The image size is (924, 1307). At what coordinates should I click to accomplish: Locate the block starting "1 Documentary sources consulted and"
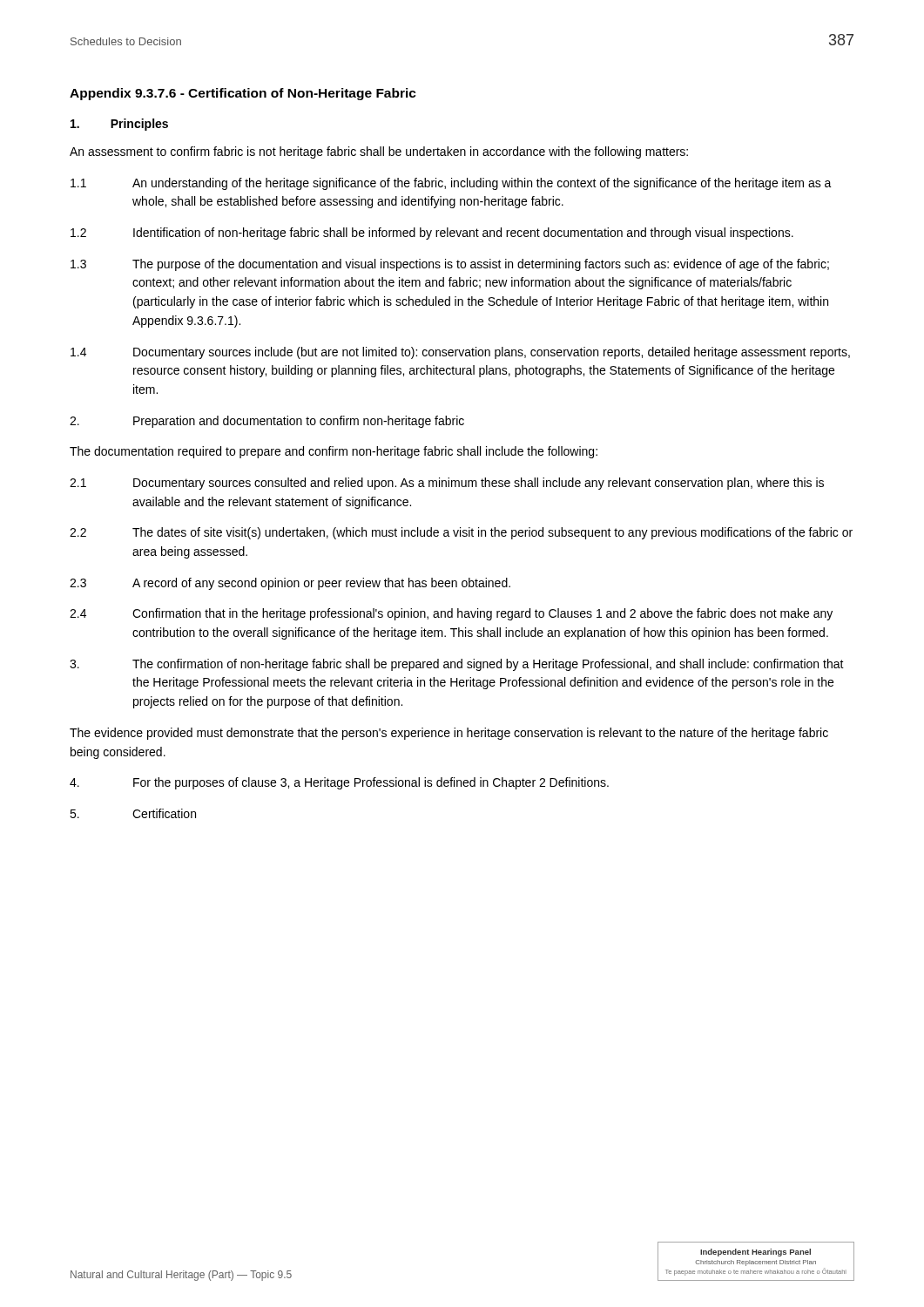pos(462,493)
